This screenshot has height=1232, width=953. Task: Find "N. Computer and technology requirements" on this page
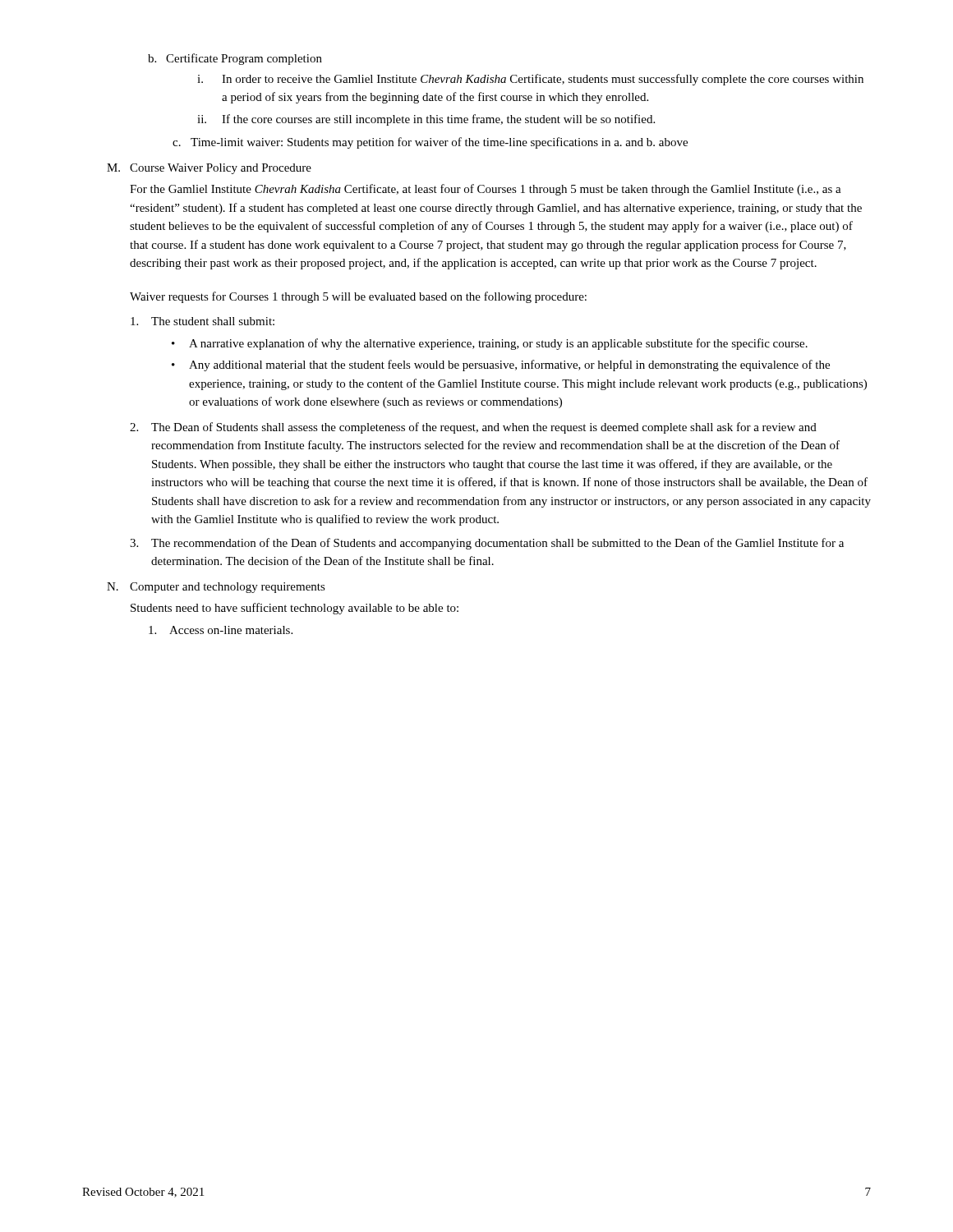point(216,586)
